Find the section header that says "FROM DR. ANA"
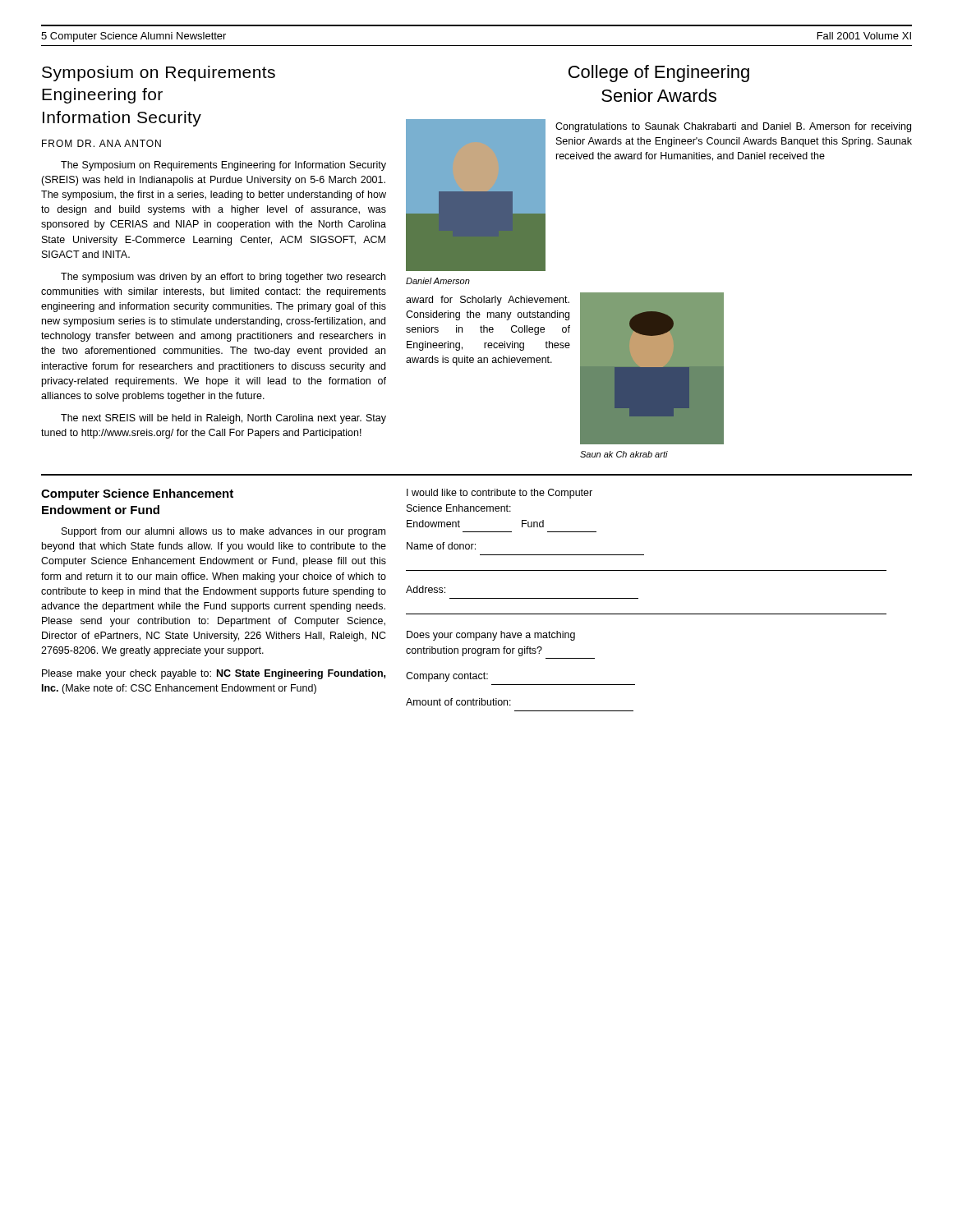953x1232 pixels. click(x=102, y=144)
